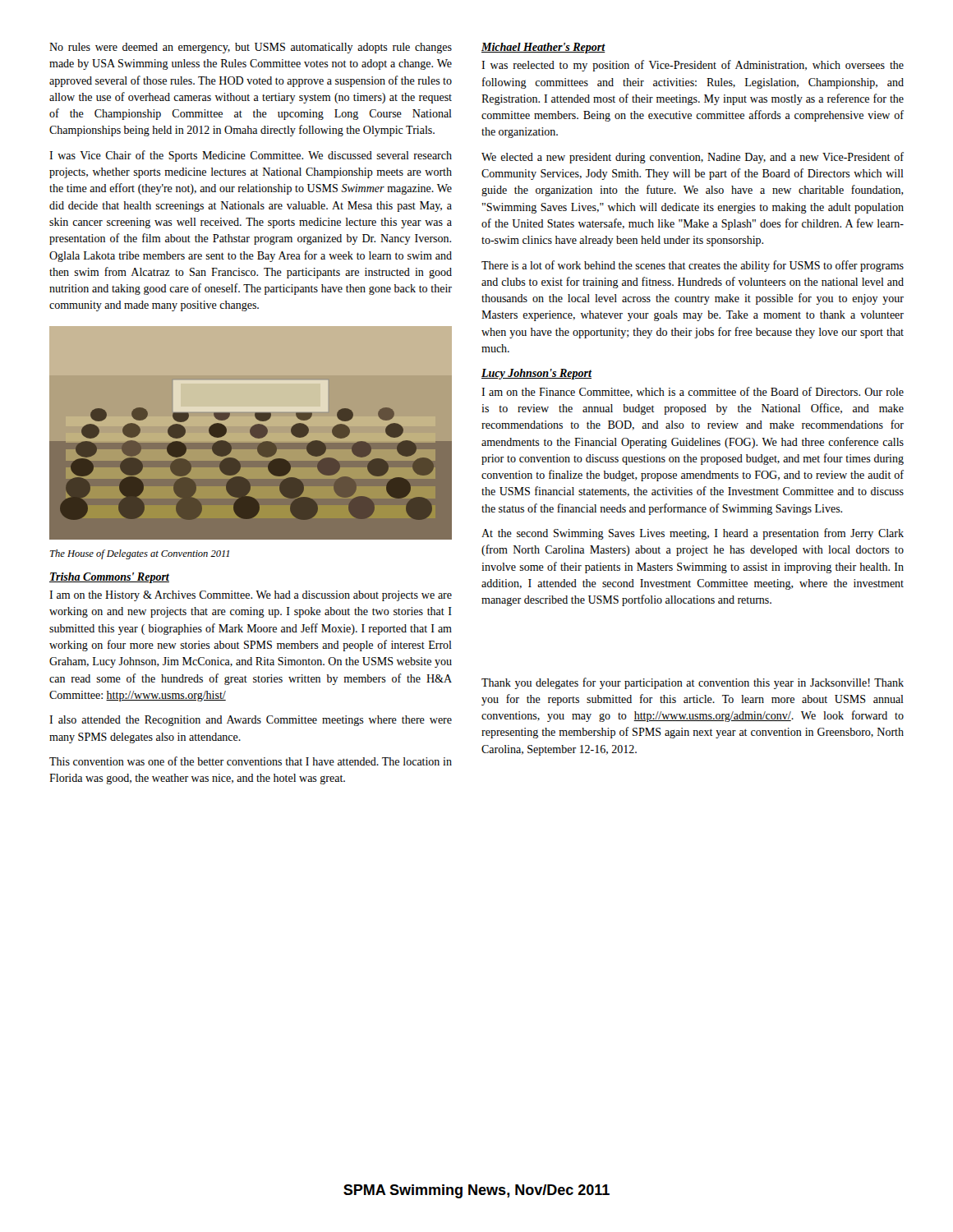Point to the region starting "This convention was one of"
Screen dimensions: 1232x953
pos(251,771)
